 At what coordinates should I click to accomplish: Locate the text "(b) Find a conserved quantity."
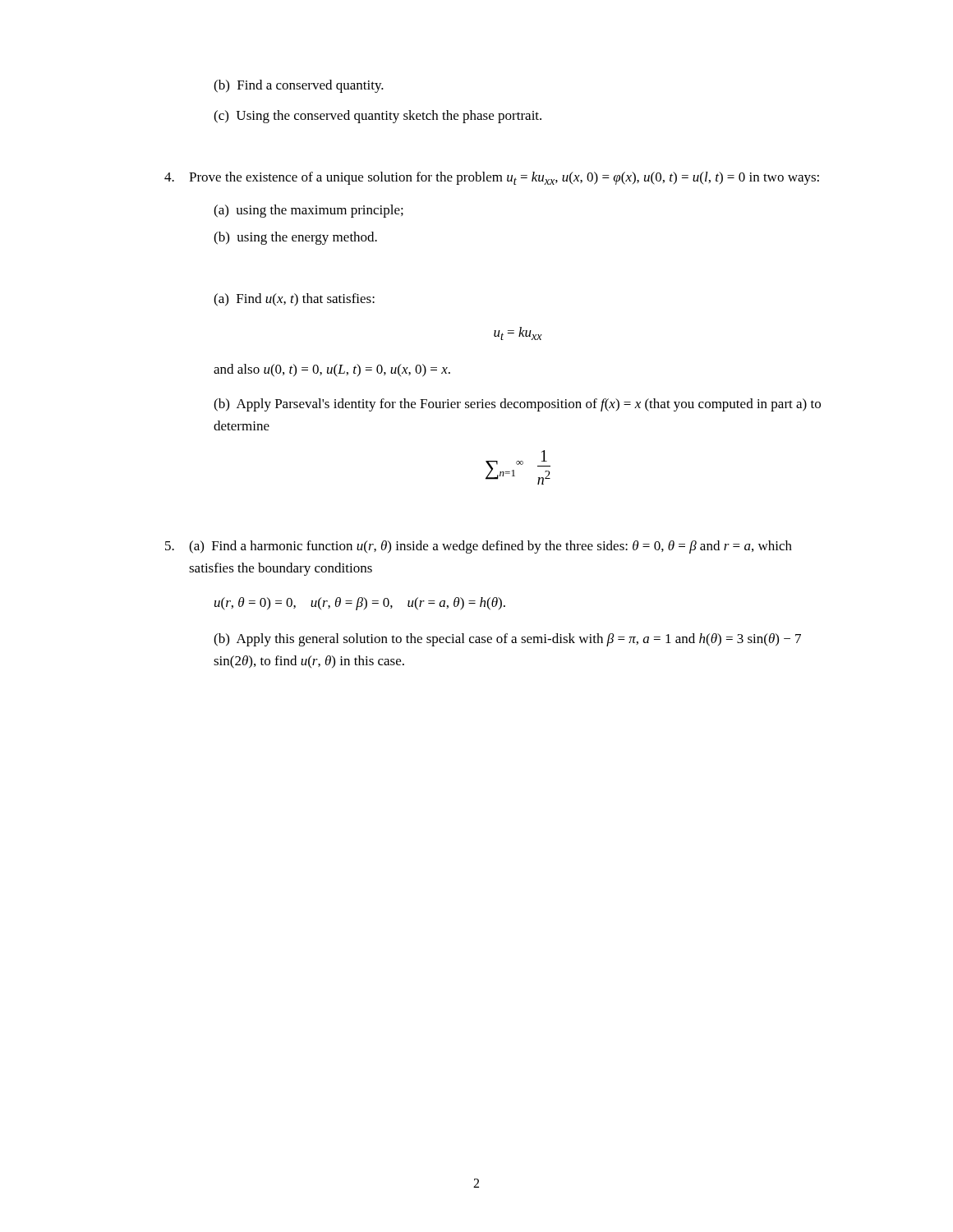tap(299, 85)
